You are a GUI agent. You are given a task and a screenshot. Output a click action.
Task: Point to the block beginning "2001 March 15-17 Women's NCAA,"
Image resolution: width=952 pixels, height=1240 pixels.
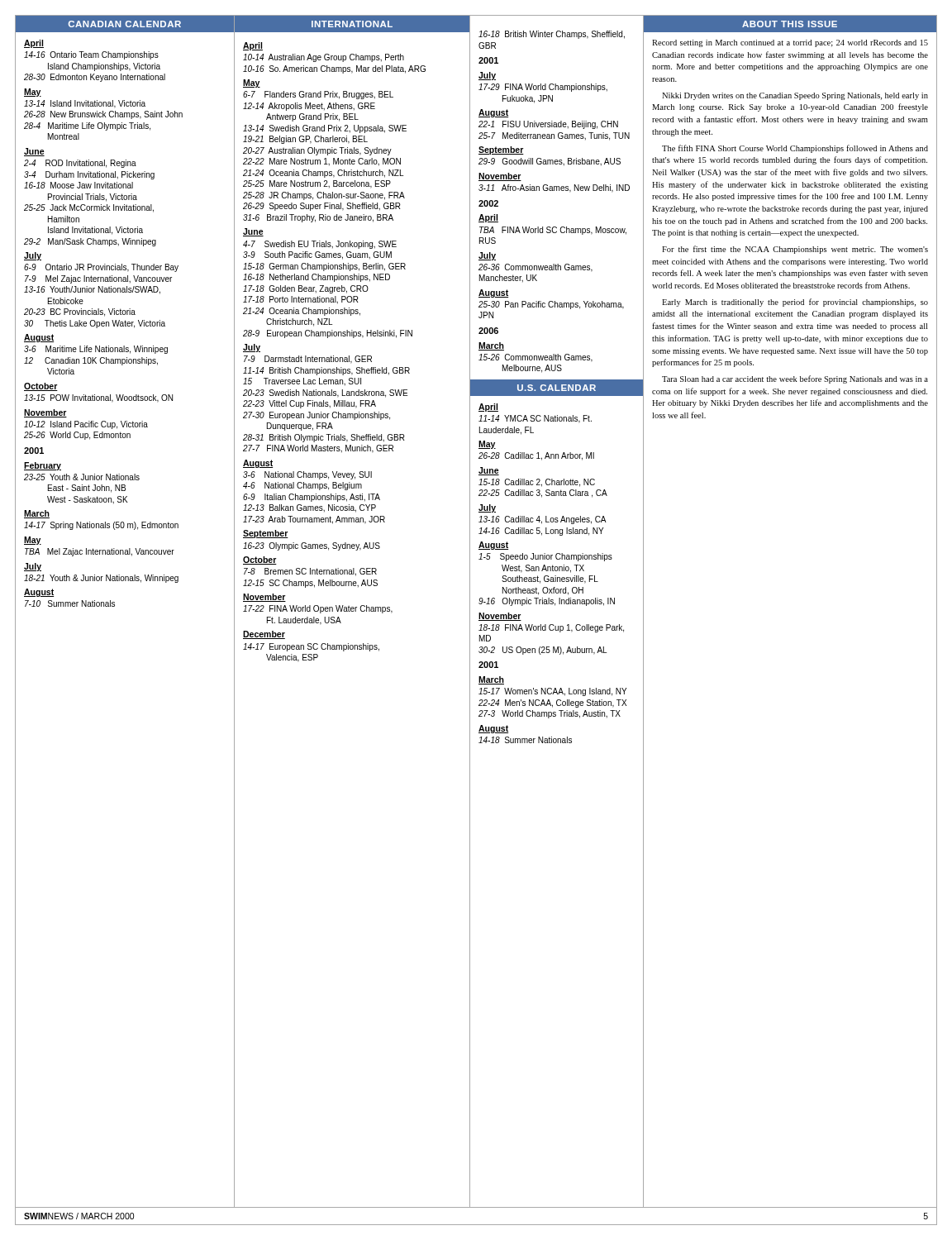pyautogui.click(x=557, y=690)
